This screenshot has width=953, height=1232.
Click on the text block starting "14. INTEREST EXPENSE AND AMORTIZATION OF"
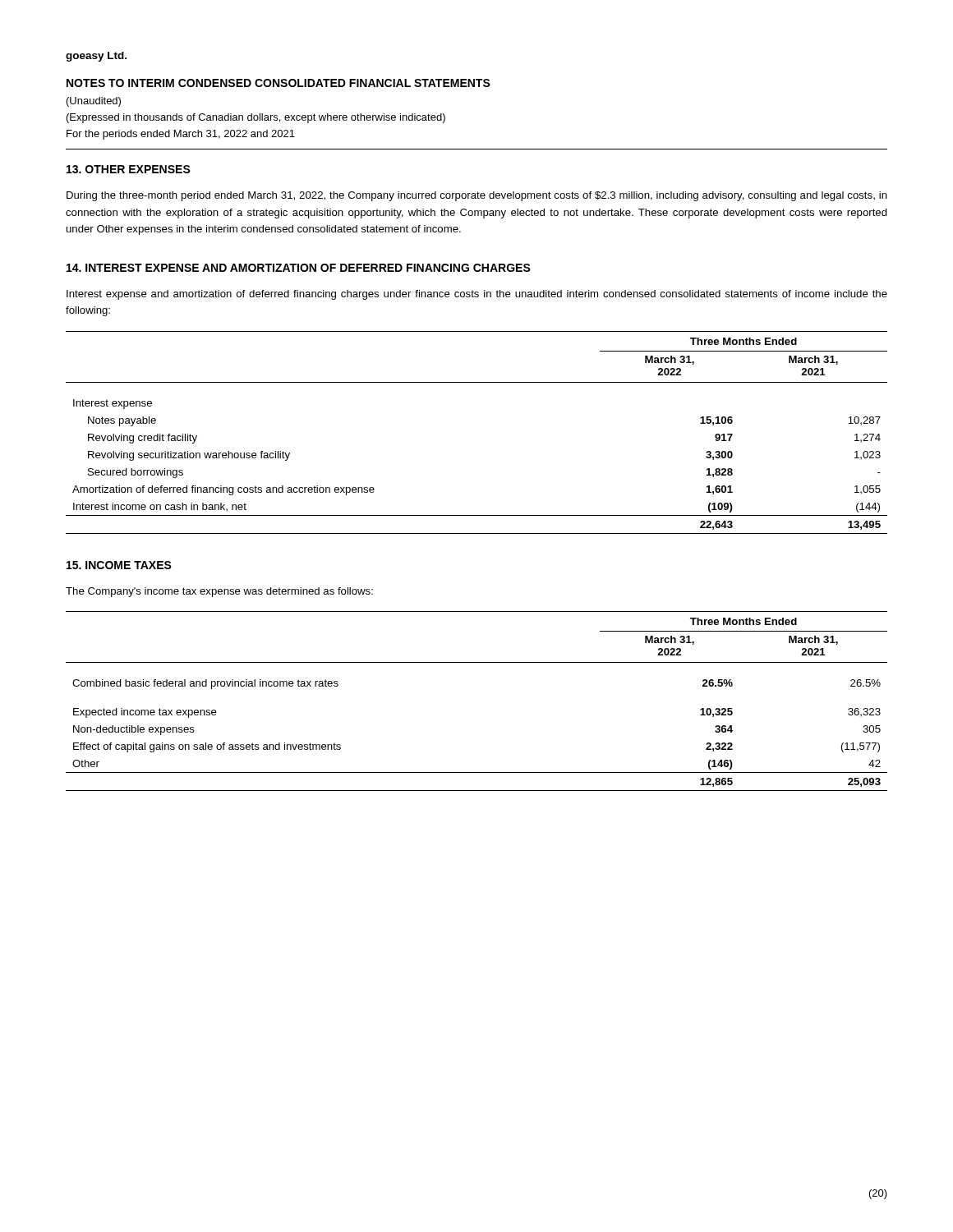[x=298, y=268]
